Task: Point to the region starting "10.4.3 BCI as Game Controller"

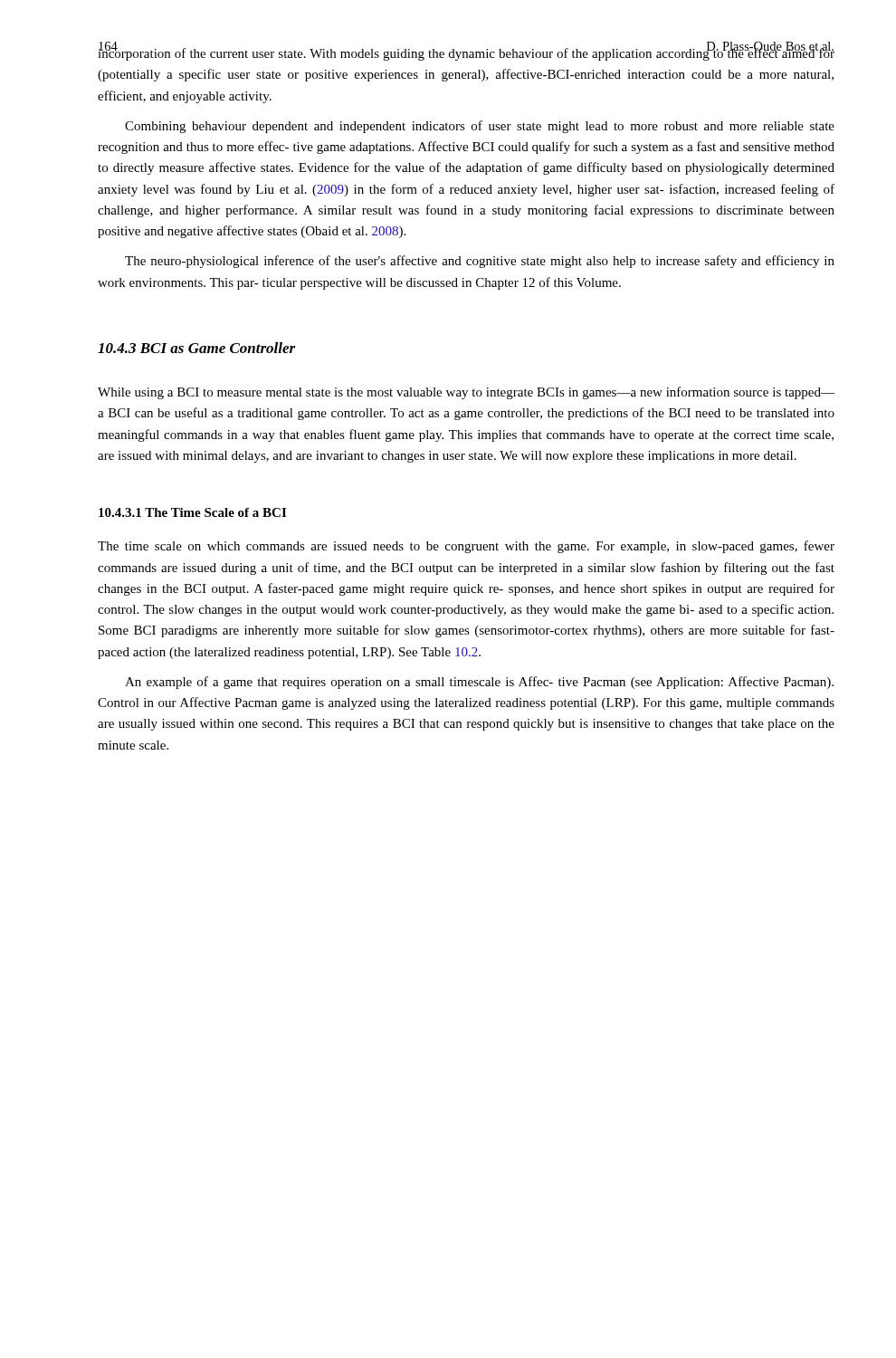Action: point(196,348)
